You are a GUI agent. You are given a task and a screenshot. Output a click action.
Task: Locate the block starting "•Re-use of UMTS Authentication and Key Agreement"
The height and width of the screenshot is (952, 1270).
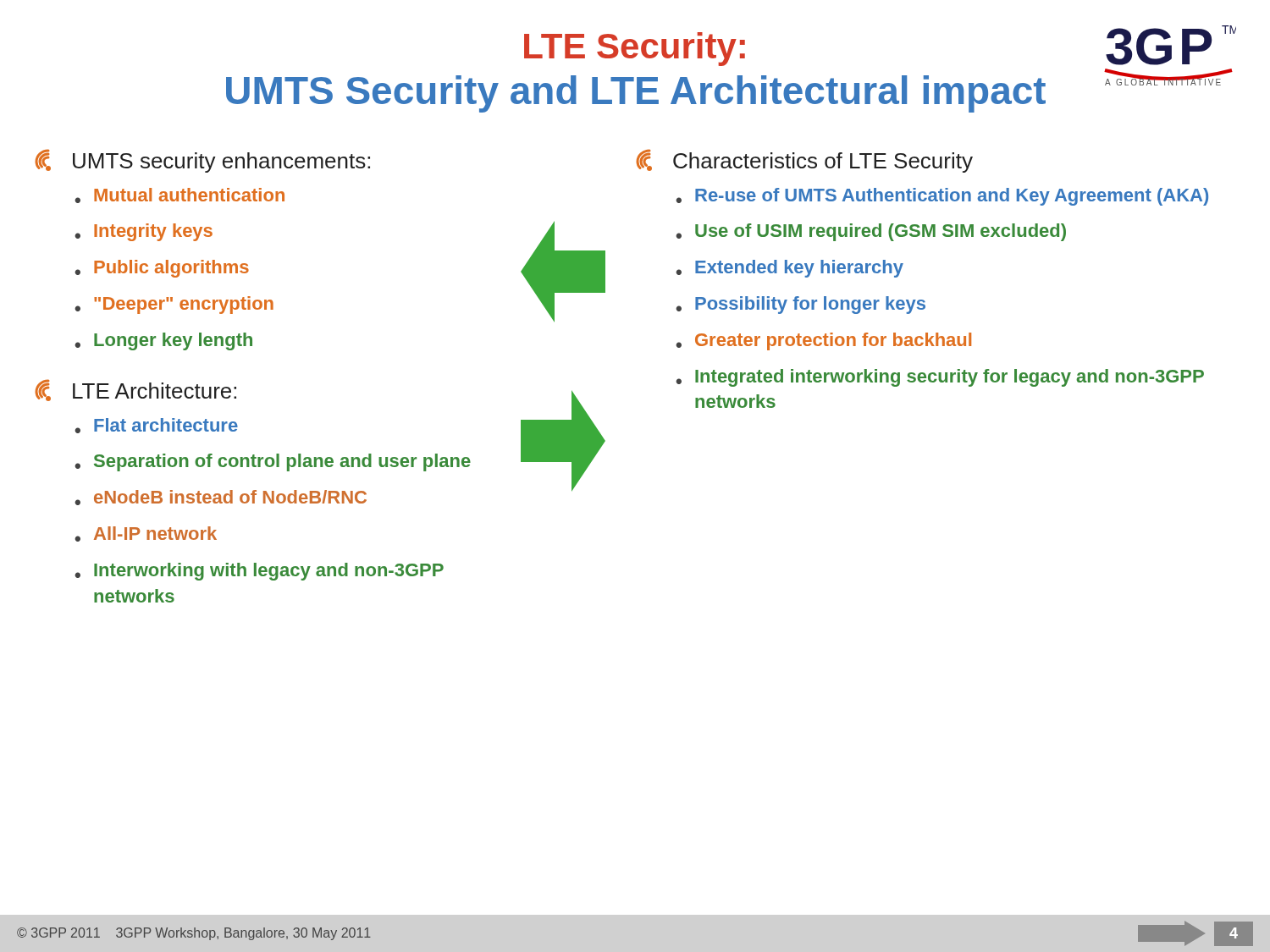942,198
